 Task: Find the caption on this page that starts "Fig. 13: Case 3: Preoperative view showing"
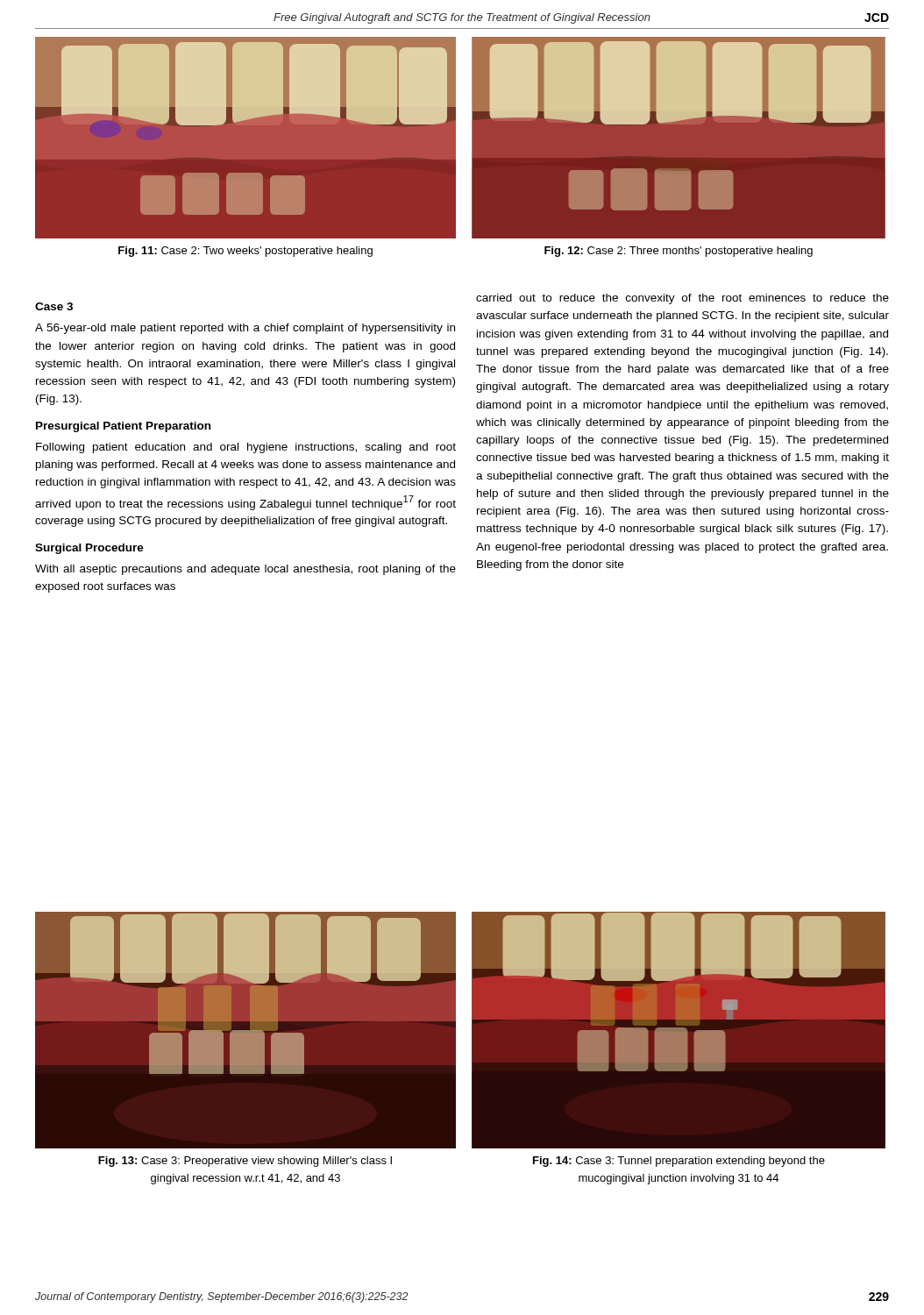pyautogui.click(x=245, y=1169)
